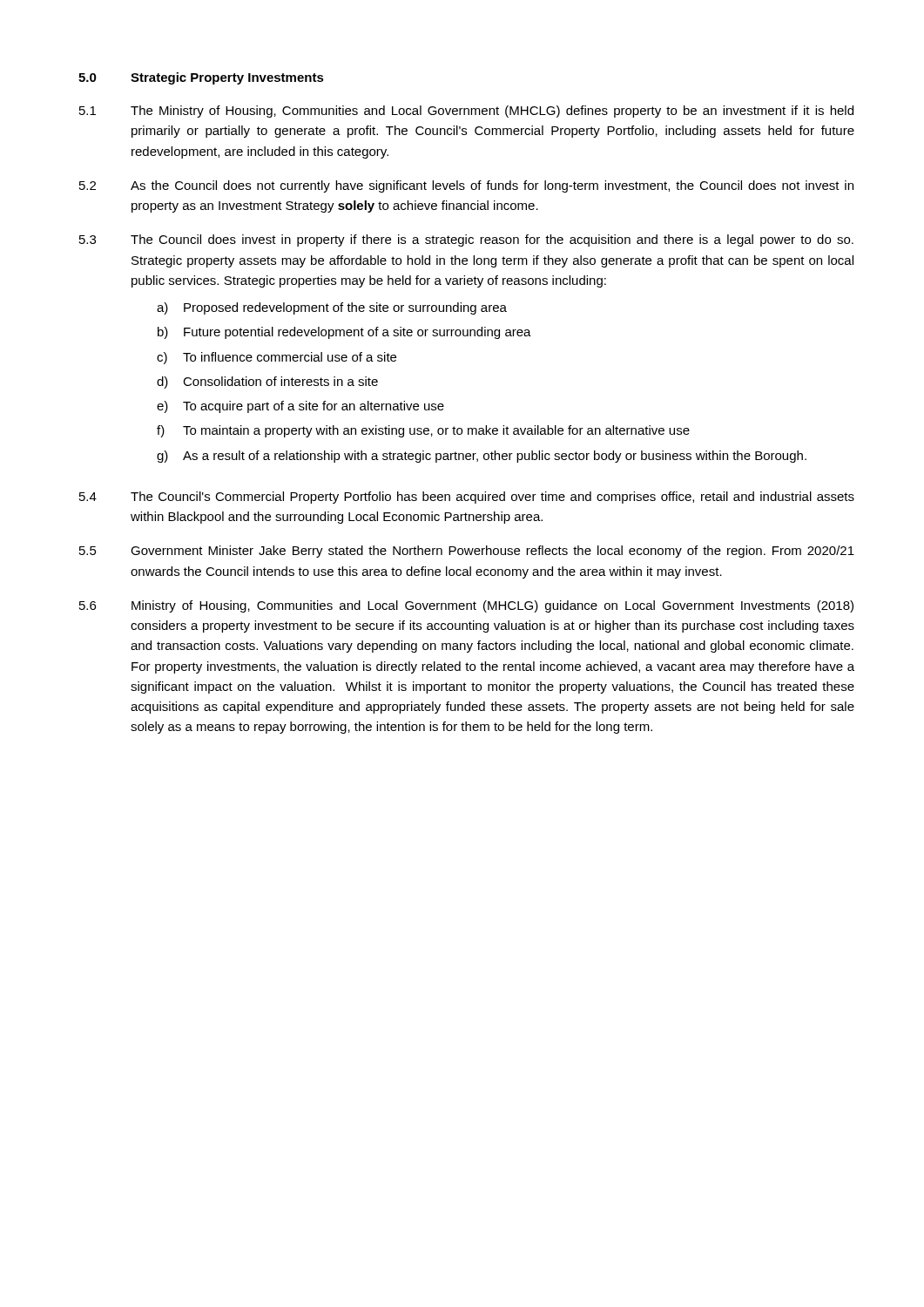Locate the block of text that opens with "4 The Council's Commercial Property Portfolio has"
This screenshot has width=924, height=1307.
466,506
